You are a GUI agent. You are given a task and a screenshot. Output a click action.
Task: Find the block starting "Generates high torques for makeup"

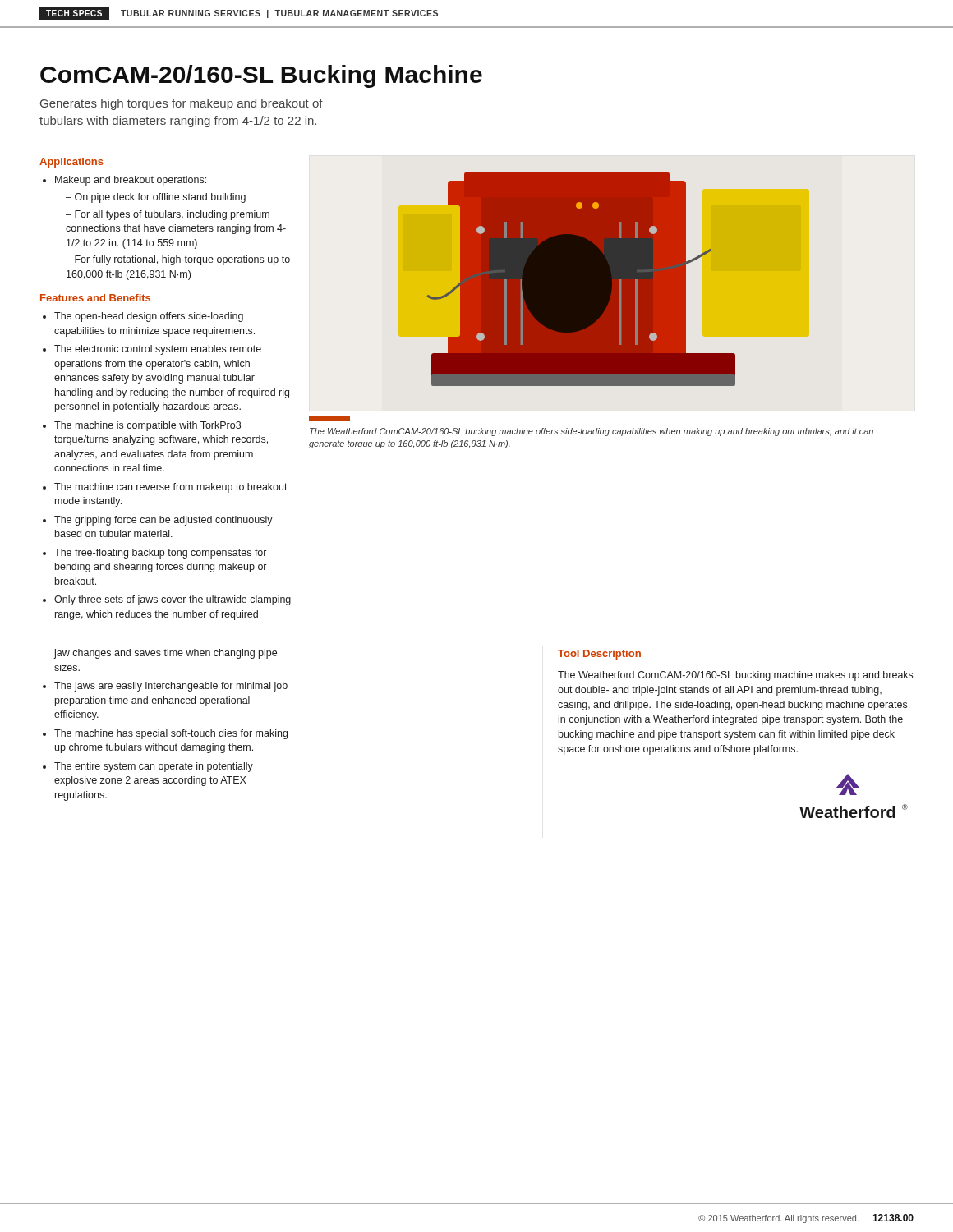pyautogui.click(x=181, y=111)
